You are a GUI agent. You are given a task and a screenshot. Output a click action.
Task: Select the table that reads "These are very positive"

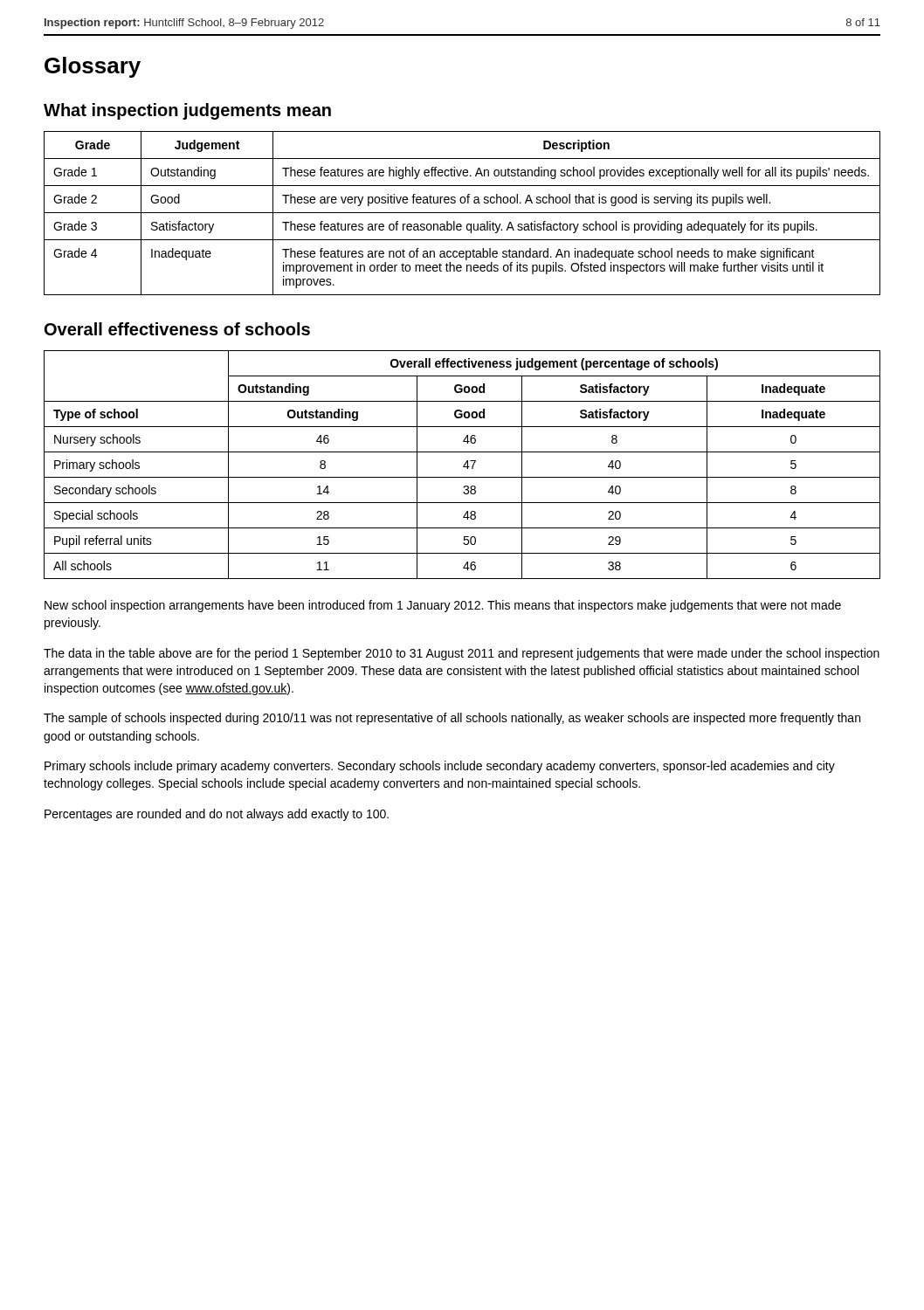[x=462, y=213]
